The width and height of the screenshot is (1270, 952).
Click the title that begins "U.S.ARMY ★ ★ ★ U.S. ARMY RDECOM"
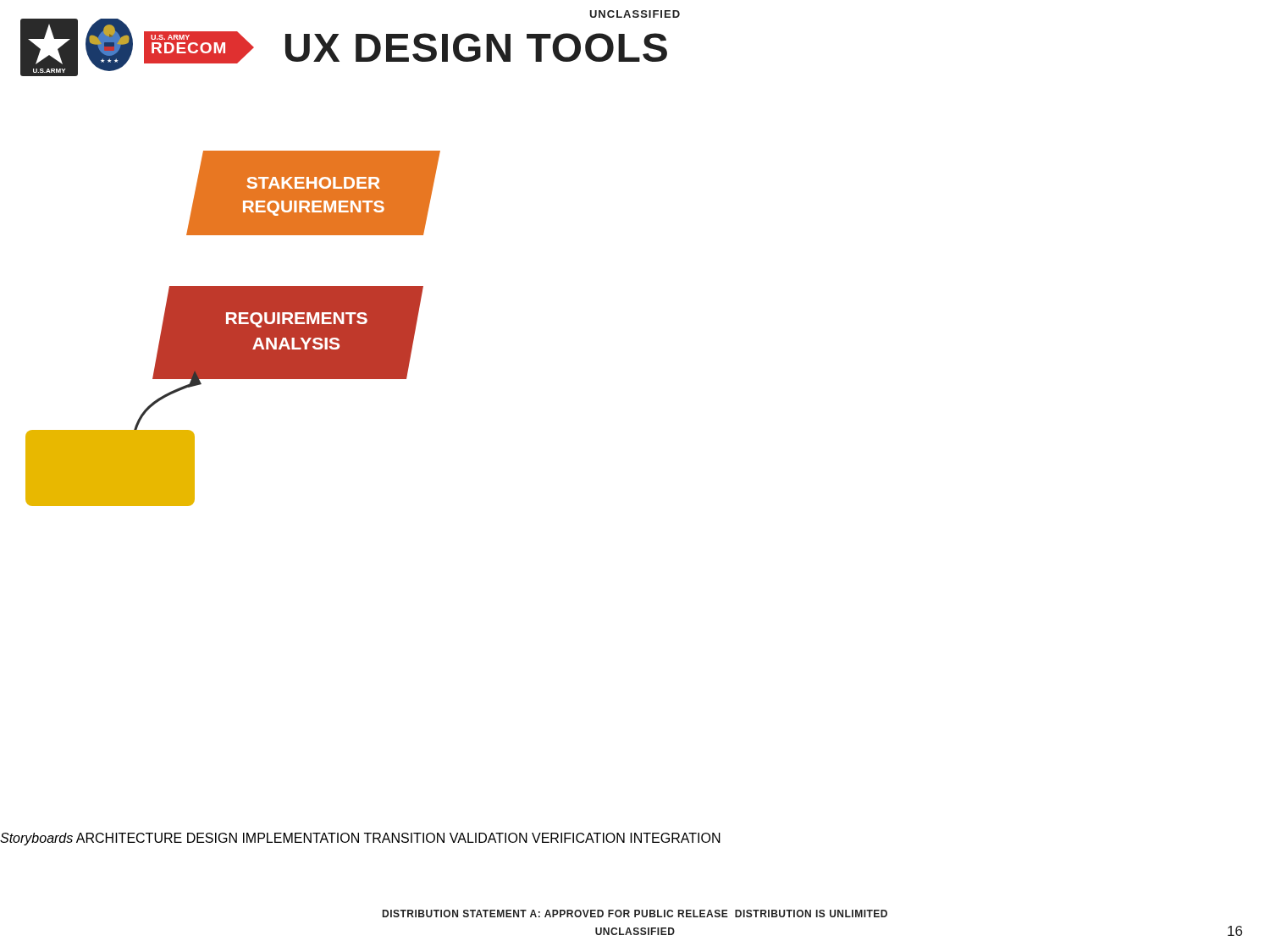click(x=345, y=47)
